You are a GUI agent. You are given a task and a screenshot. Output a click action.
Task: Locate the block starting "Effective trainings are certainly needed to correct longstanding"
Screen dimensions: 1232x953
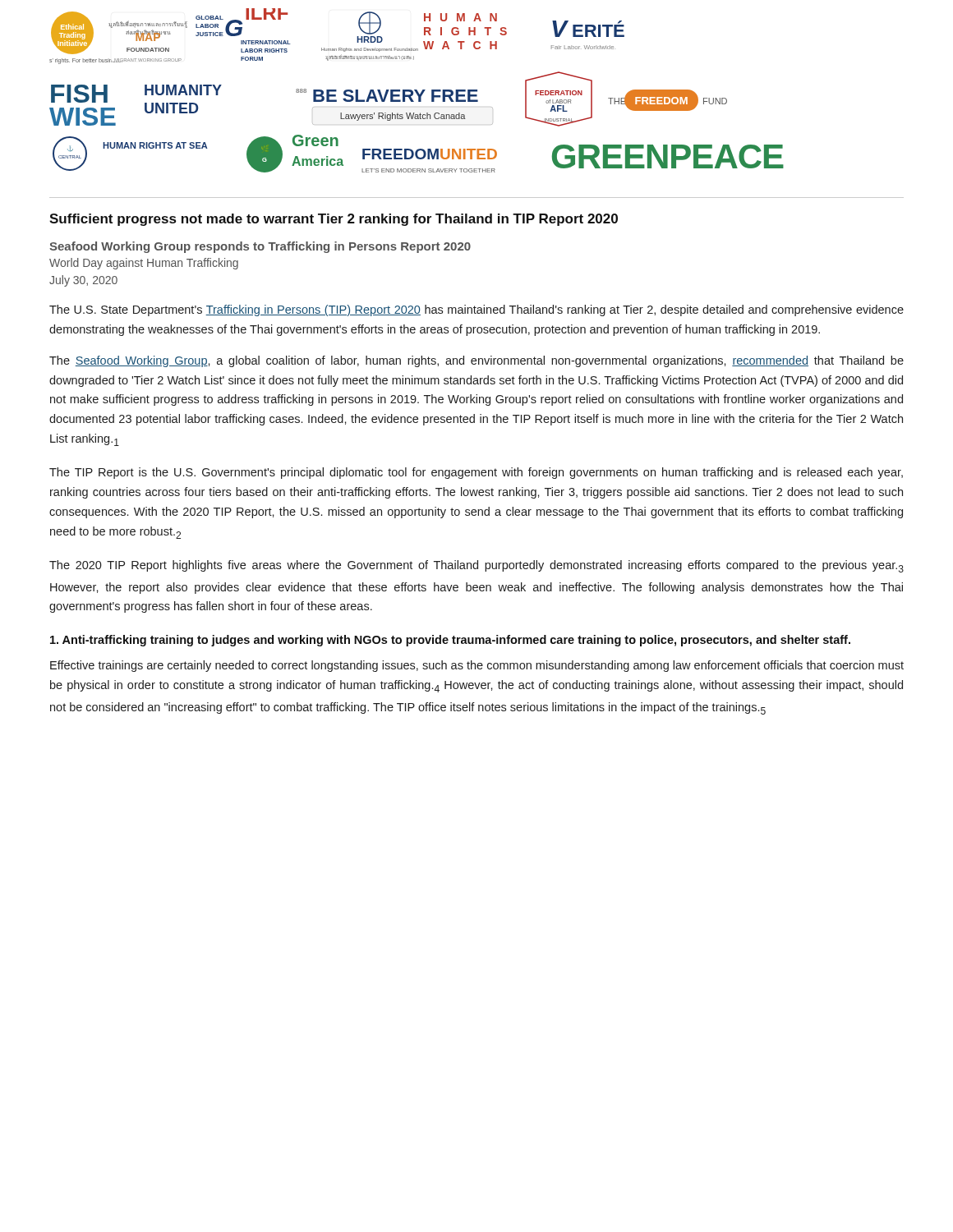pyautogui.click(x=476, y=688)
